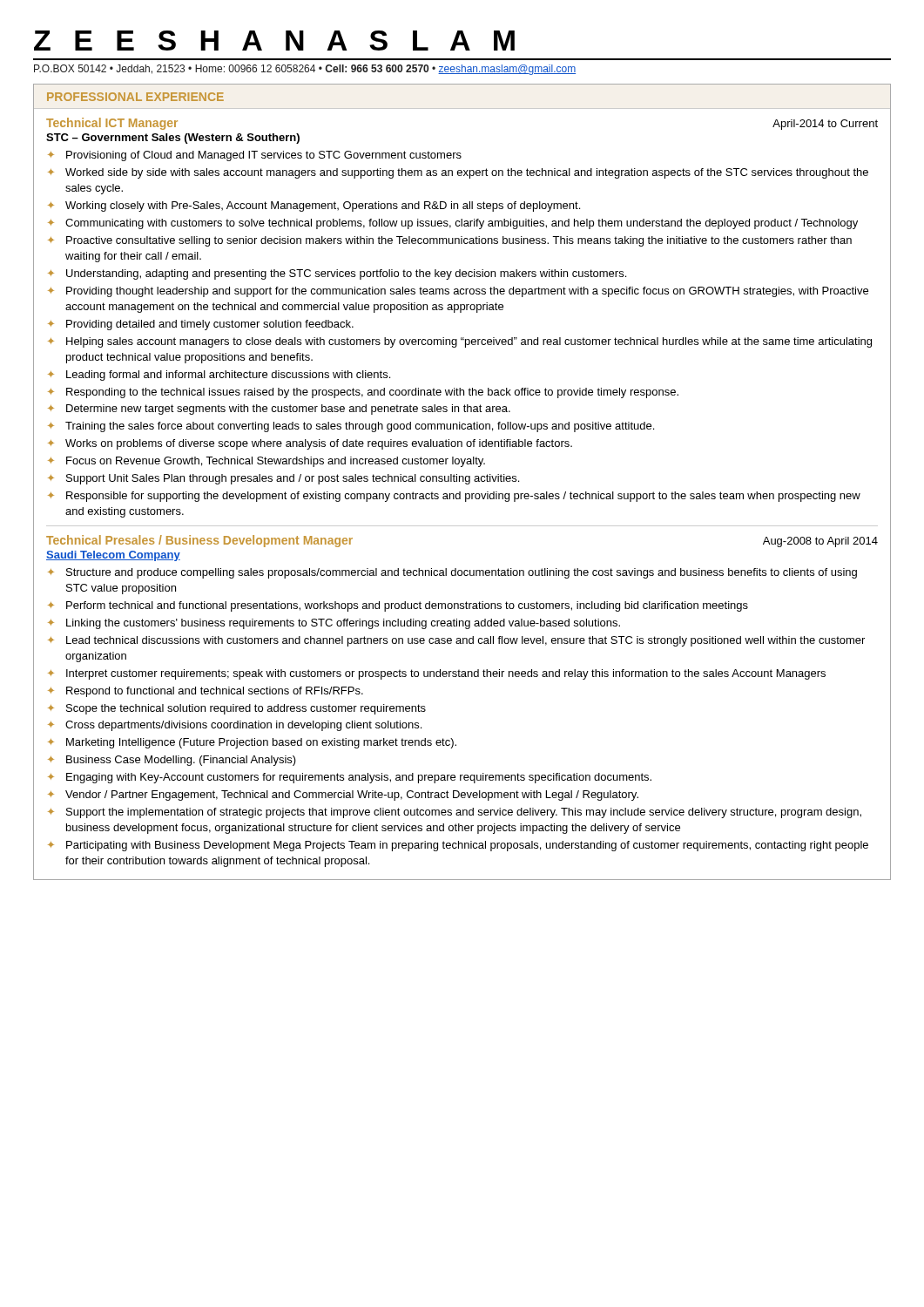Viewport: 924px width, 1307px height.
Task: Where is the passage that starts "✦Focus on Revenue"?
Action: pyautogui.click(x=266, y=461)
